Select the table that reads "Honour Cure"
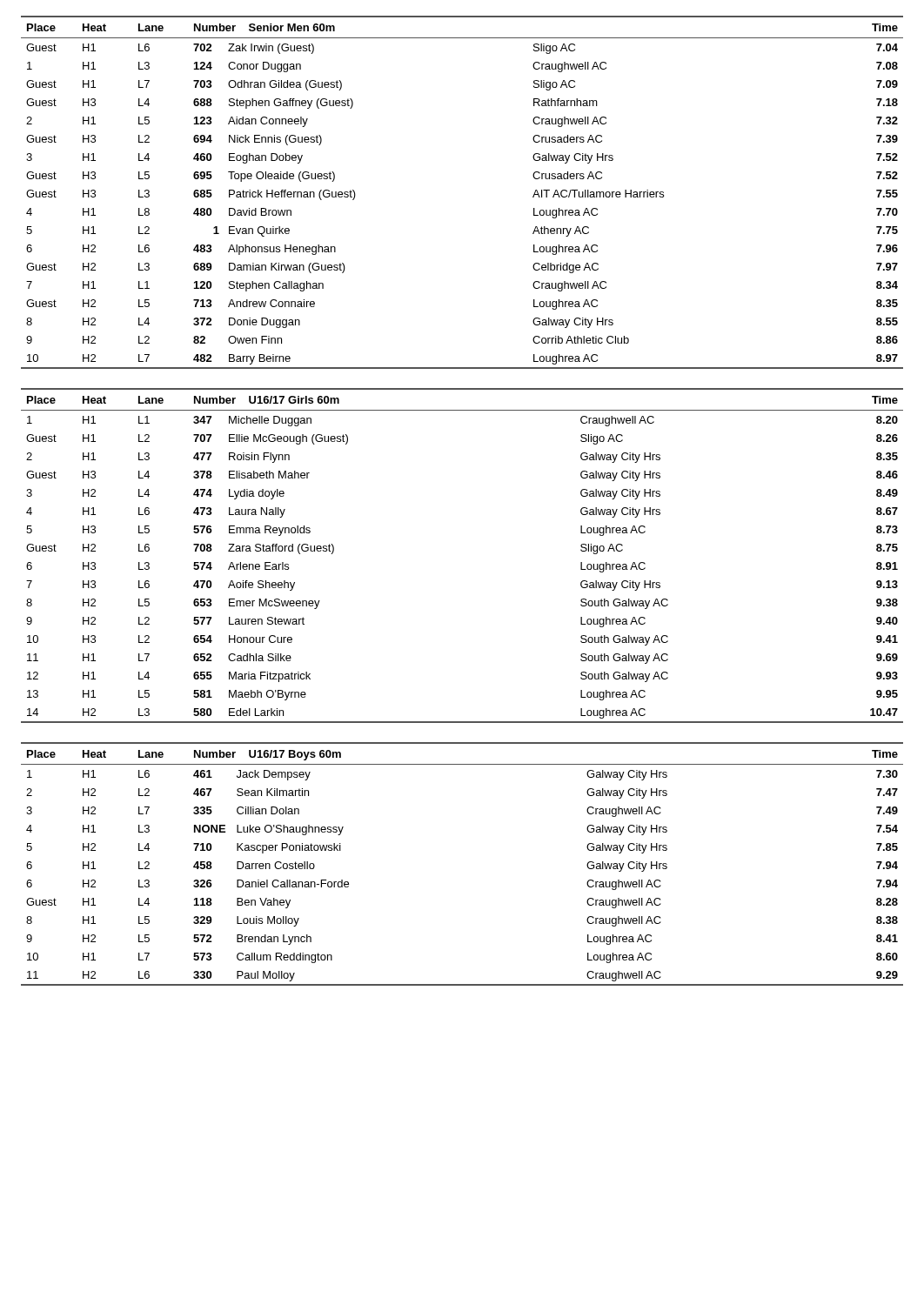This screenshot has height=1305, width=924. 462,555
